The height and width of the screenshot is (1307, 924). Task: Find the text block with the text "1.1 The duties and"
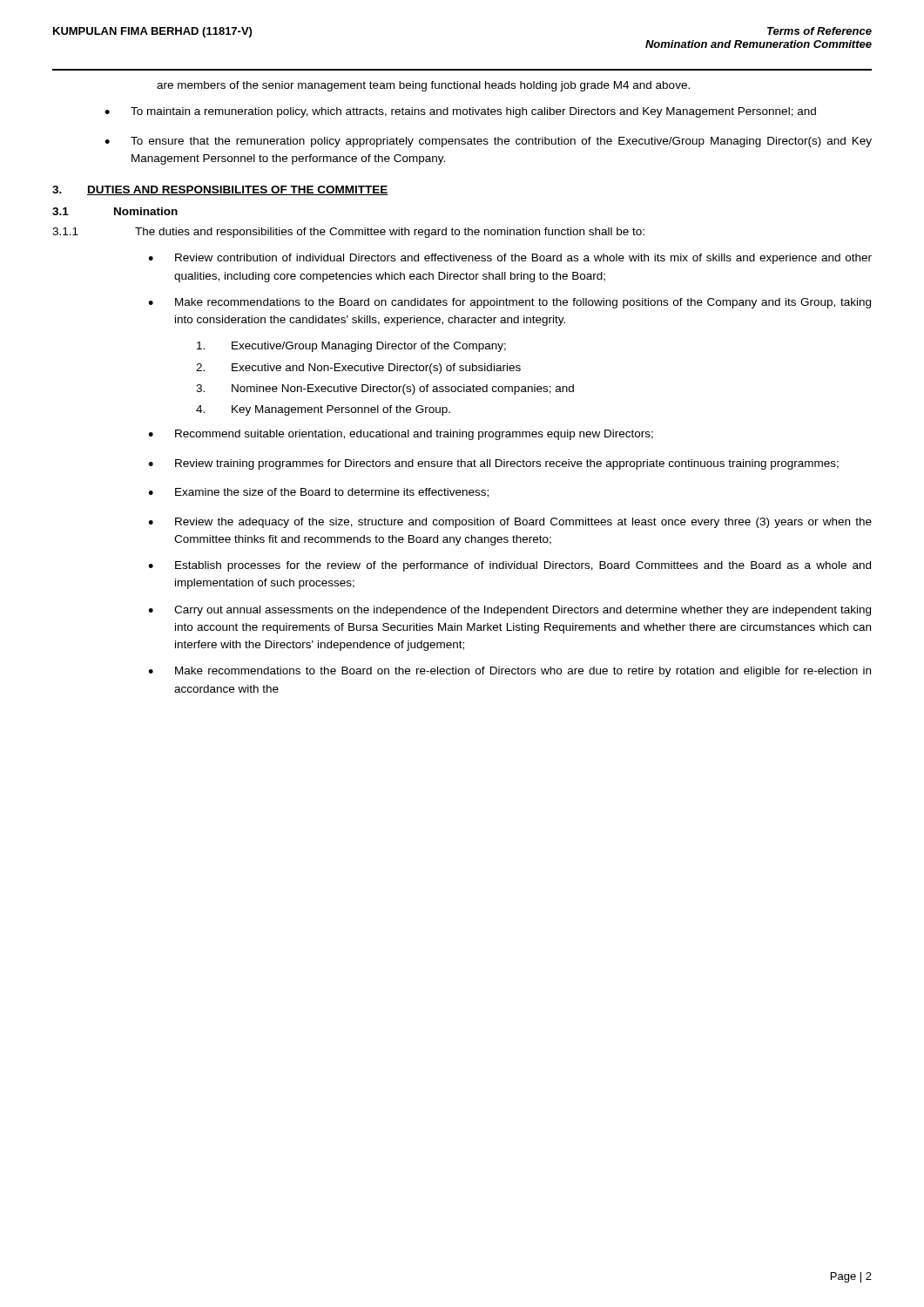tap(462, 232)
